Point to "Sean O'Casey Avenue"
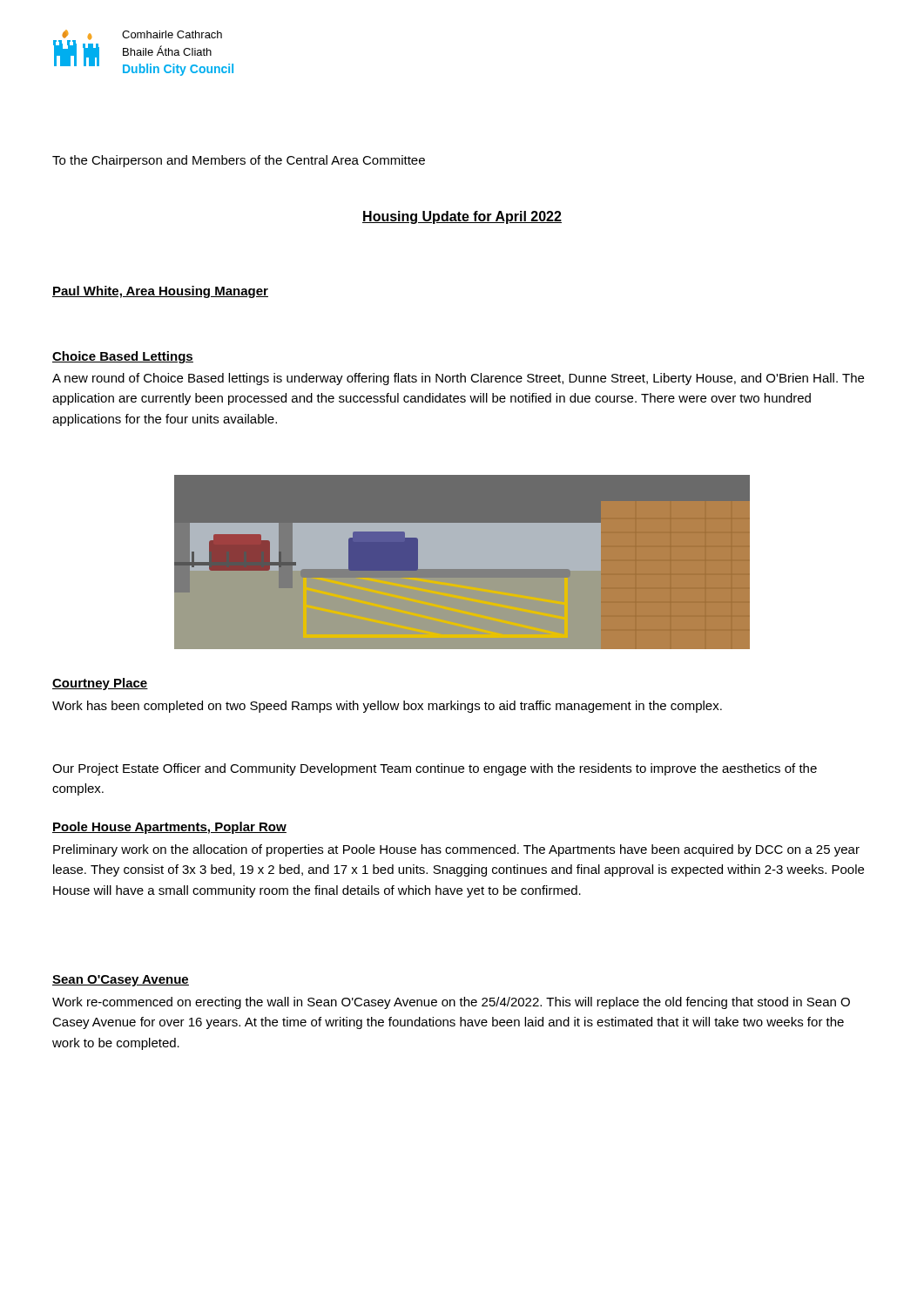 (120, 979)
